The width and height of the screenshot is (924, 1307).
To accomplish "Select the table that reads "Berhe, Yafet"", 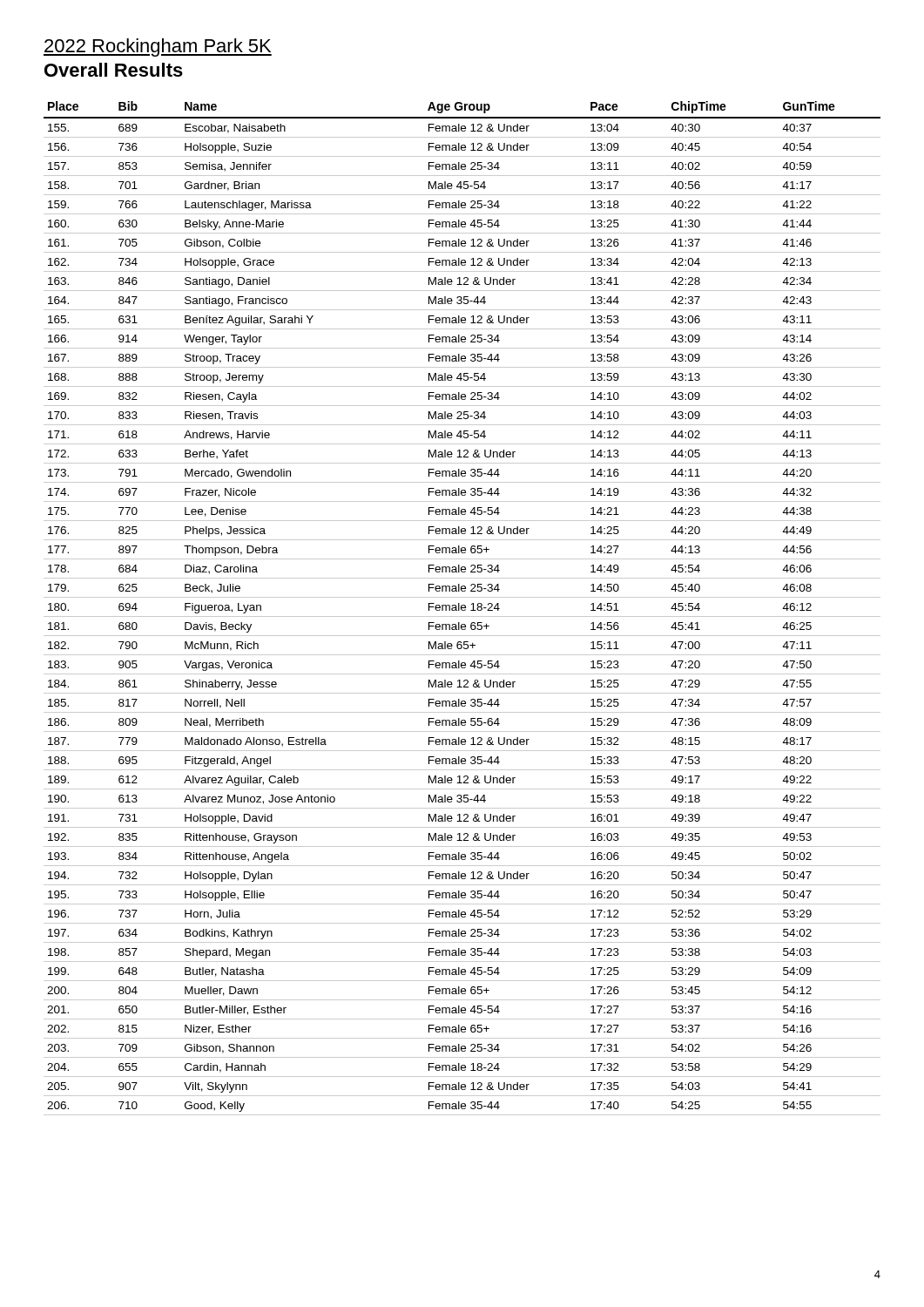I will [x=462, y=606].
